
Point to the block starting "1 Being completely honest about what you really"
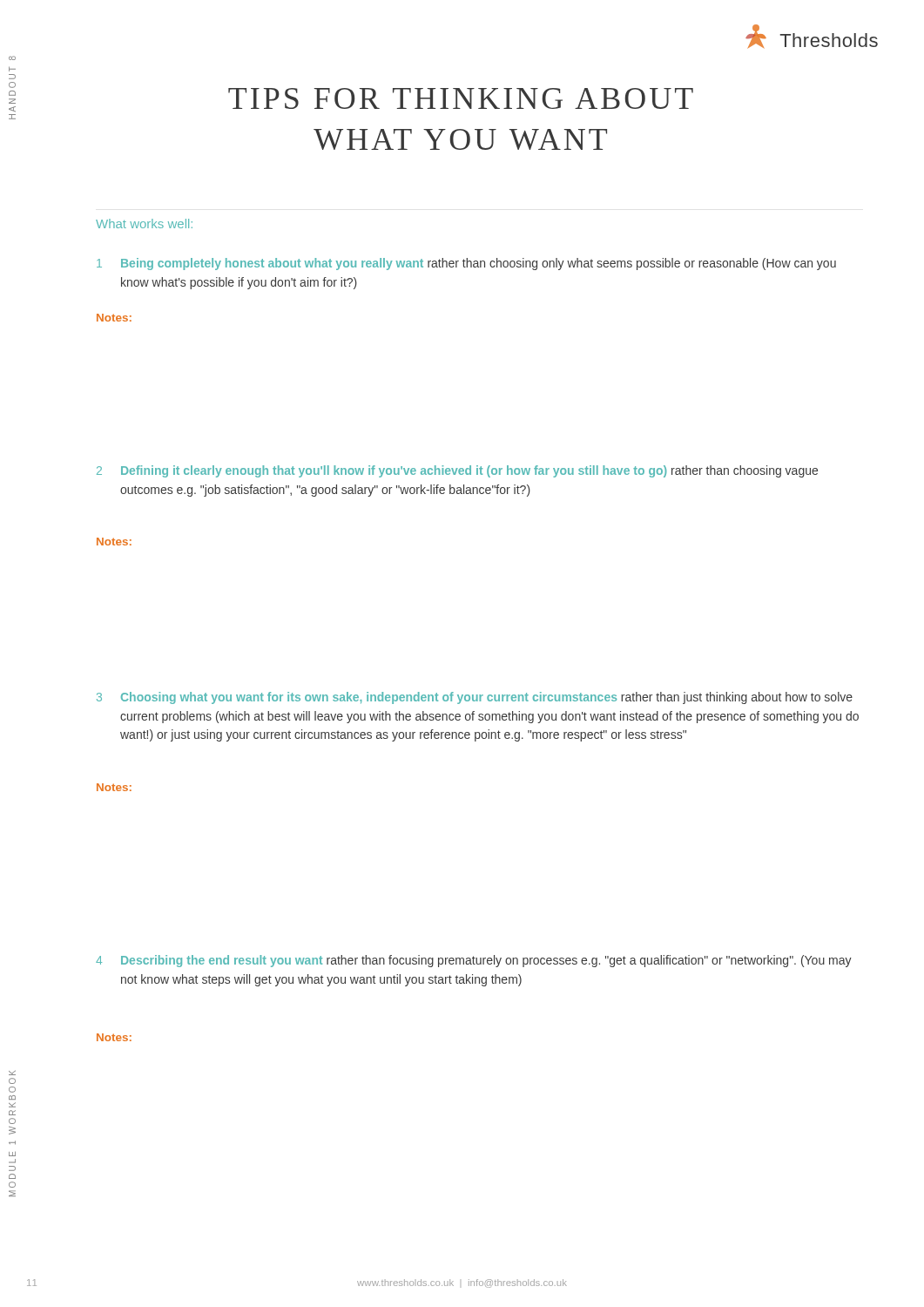tap(479, 273)
